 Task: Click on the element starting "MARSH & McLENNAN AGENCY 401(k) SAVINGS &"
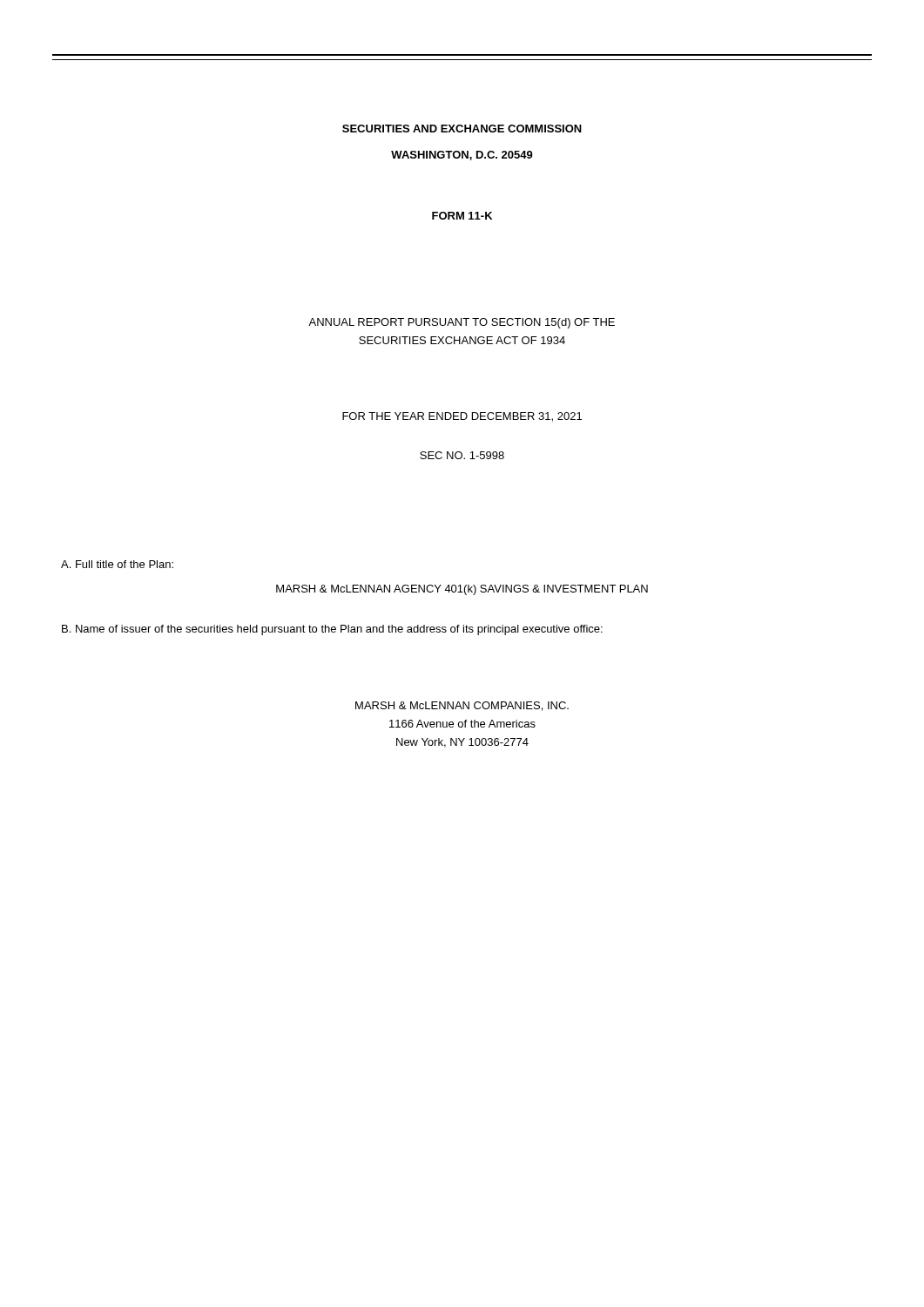462,589
